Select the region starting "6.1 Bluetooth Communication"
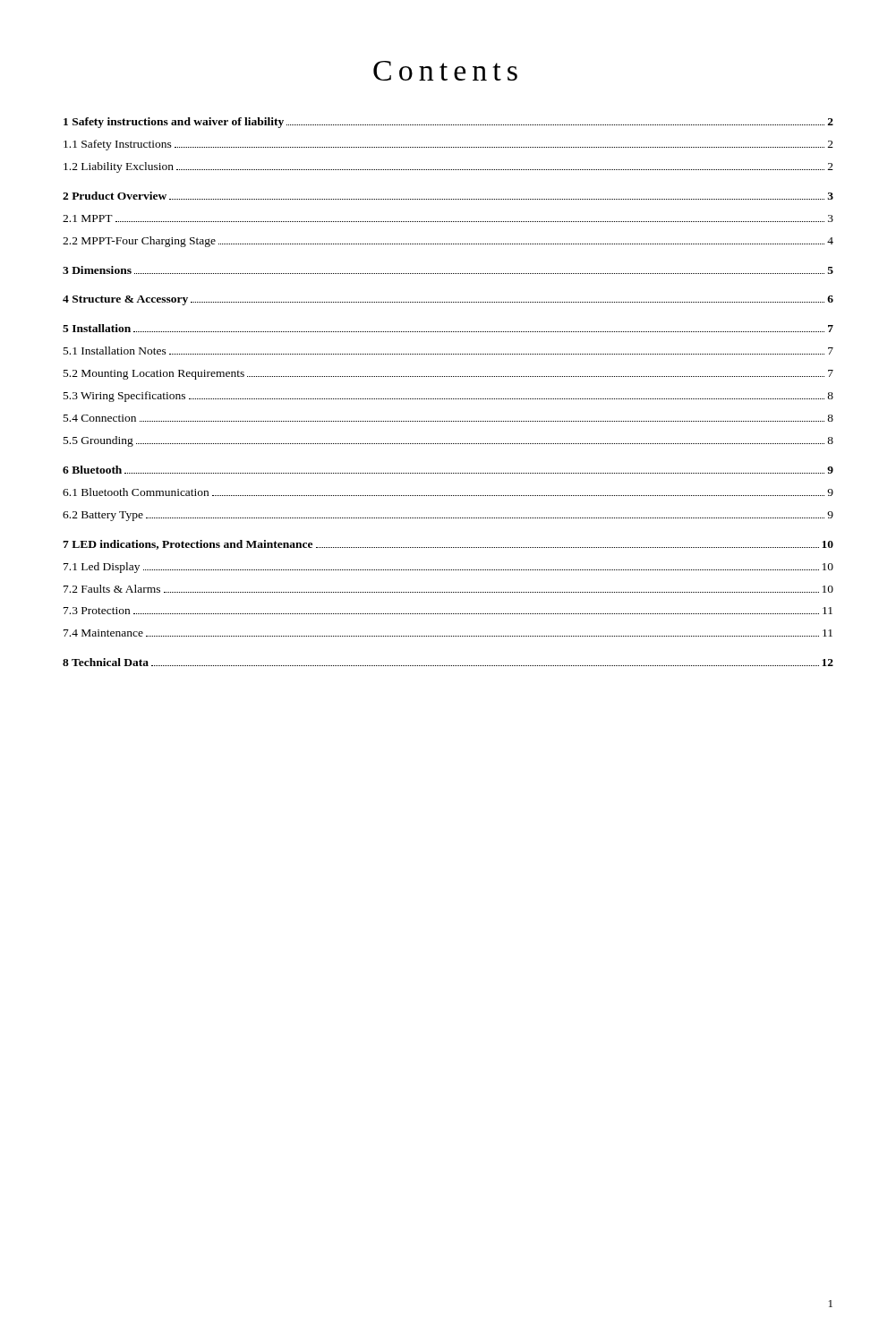This screenshot has height=1343, width=896. coord(448,493)
